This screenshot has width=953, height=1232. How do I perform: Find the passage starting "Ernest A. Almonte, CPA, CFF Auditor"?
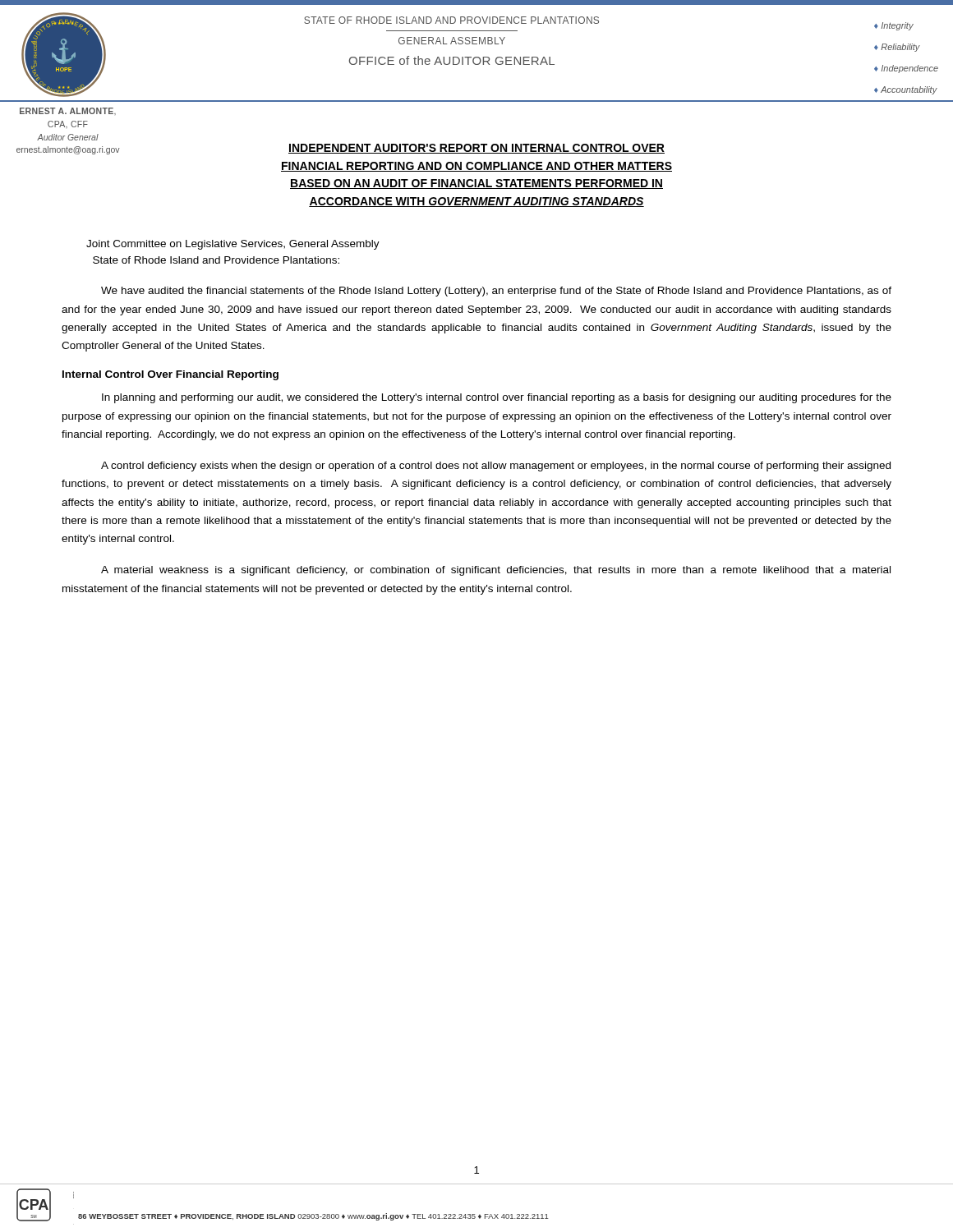pyautogui.click(x=68, y=131)
